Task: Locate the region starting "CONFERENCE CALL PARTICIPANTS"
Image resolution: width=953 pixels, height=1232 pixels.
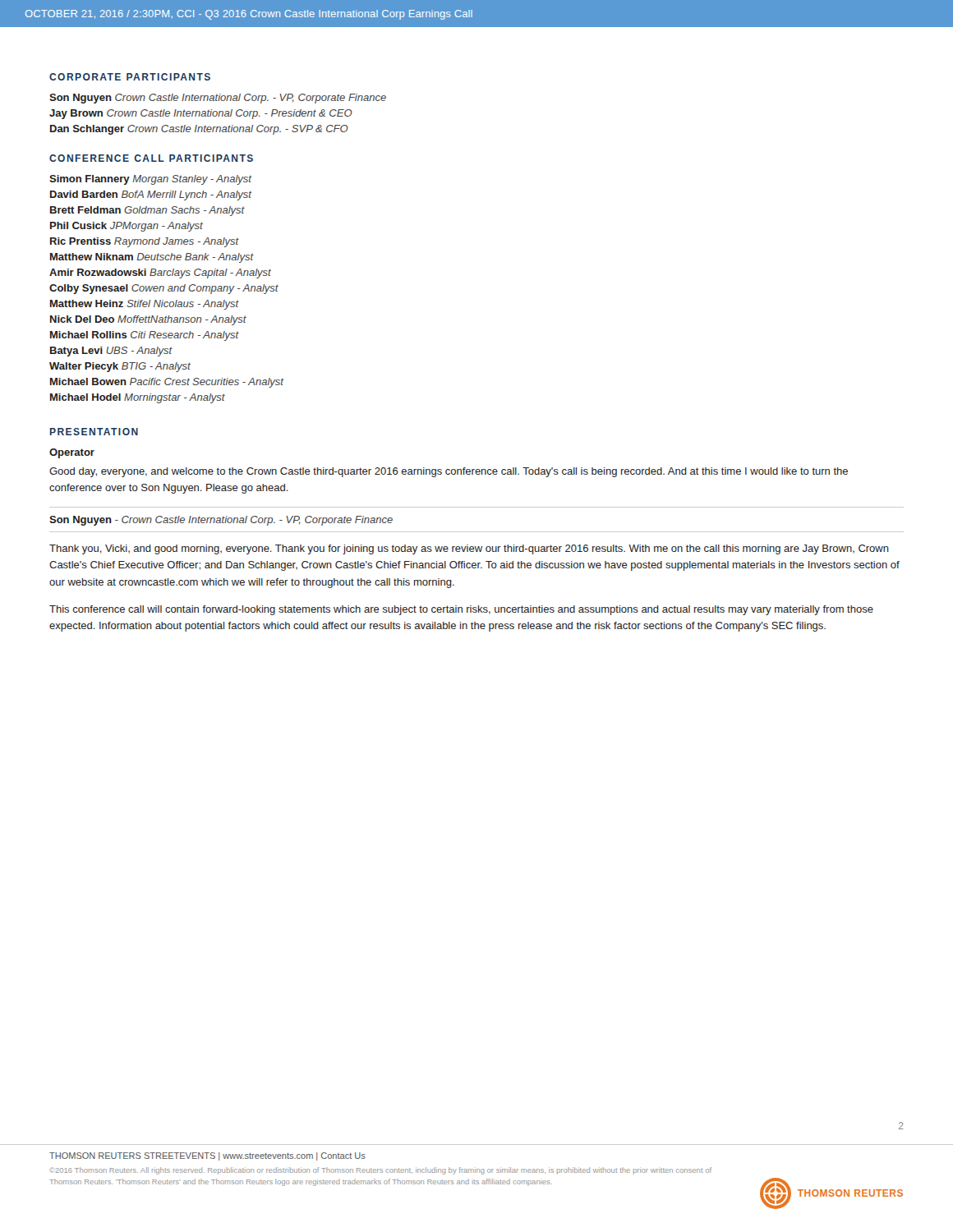Action: pos(152,158)
